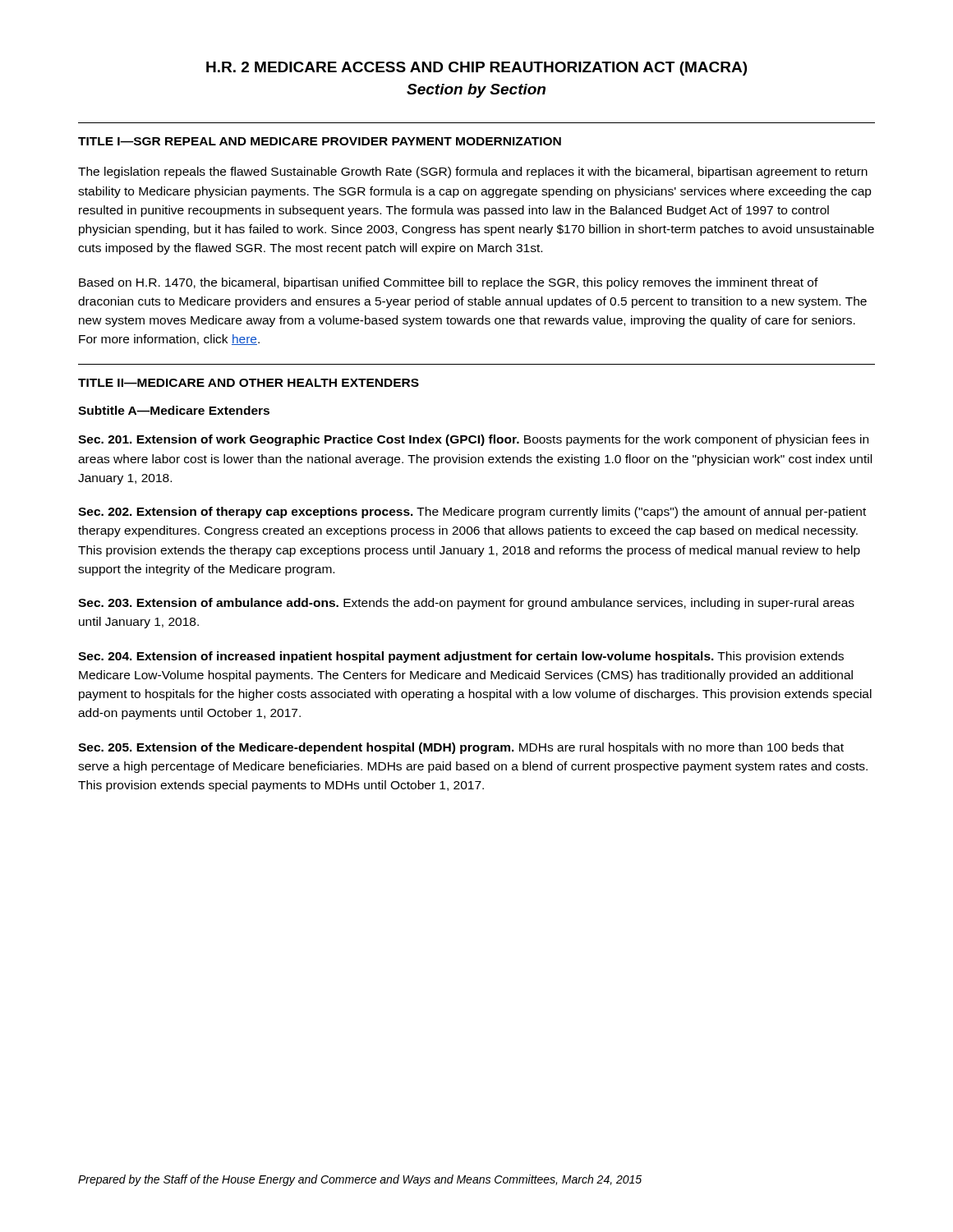
Task: Locate the text block that reads "Sec. 203. Extension"
Action: (x=466, y=612)
